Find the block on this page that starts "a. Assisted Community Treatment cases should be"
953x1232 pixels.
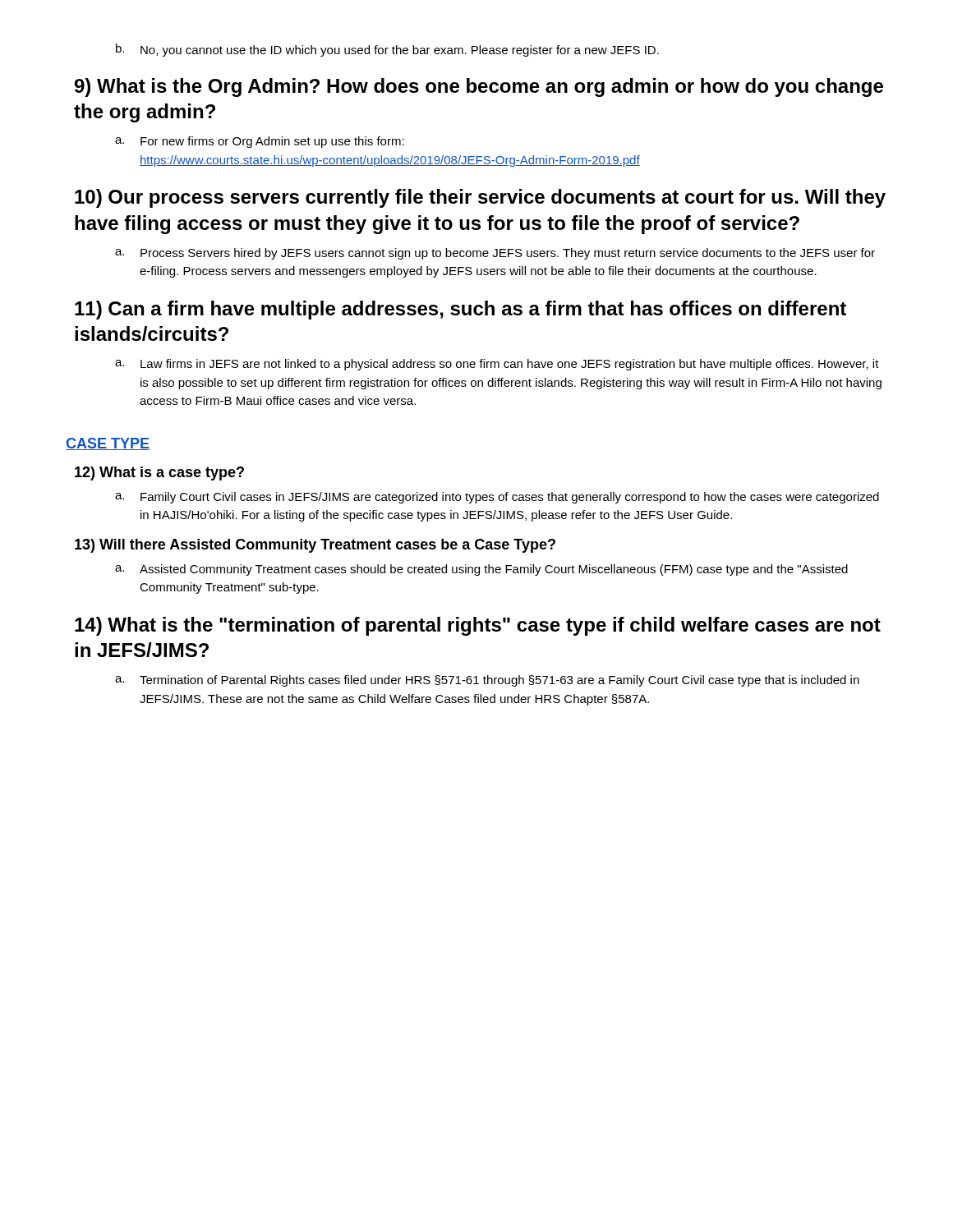(476, 578)
